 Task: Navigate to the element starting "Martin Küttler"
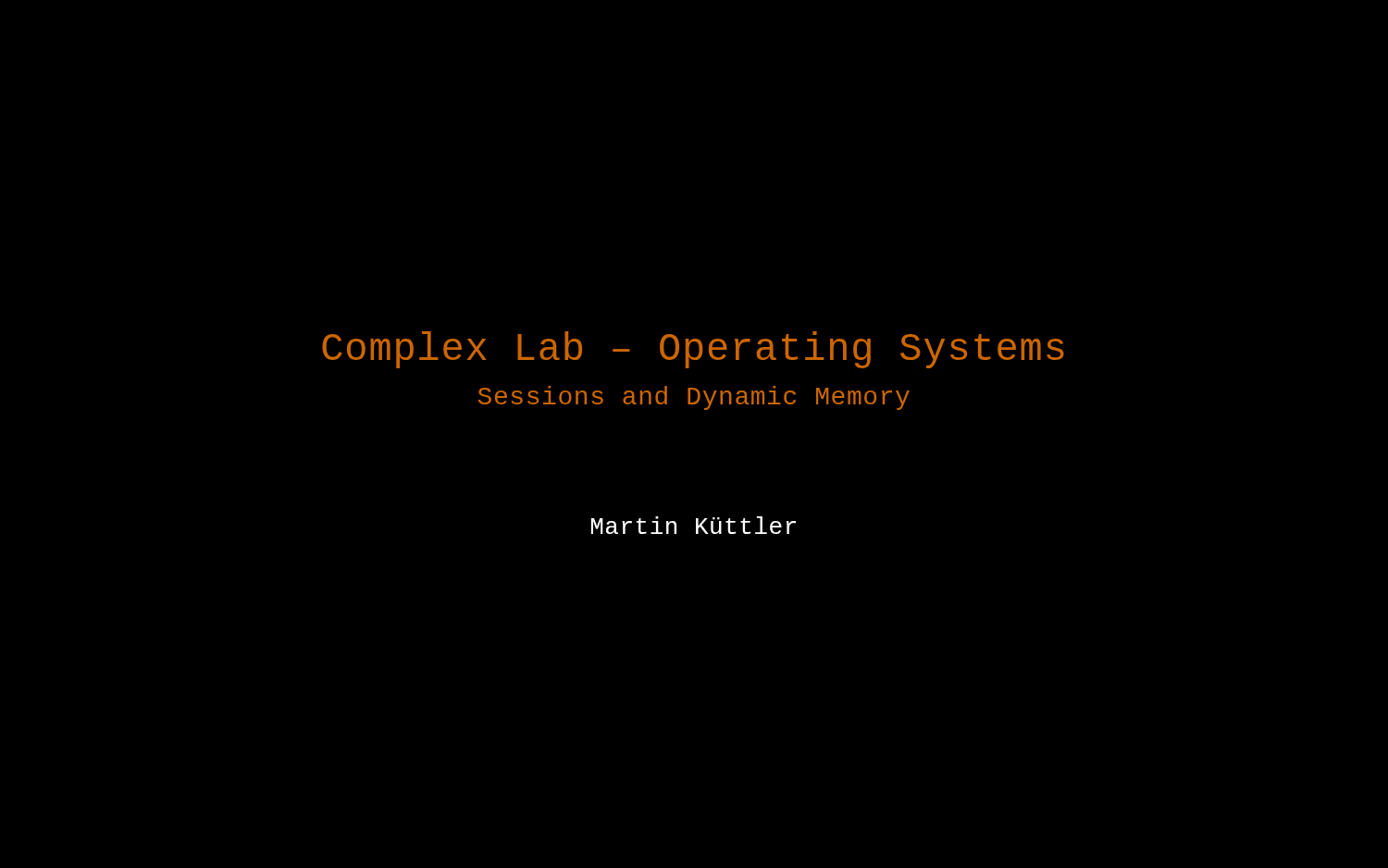694,527
